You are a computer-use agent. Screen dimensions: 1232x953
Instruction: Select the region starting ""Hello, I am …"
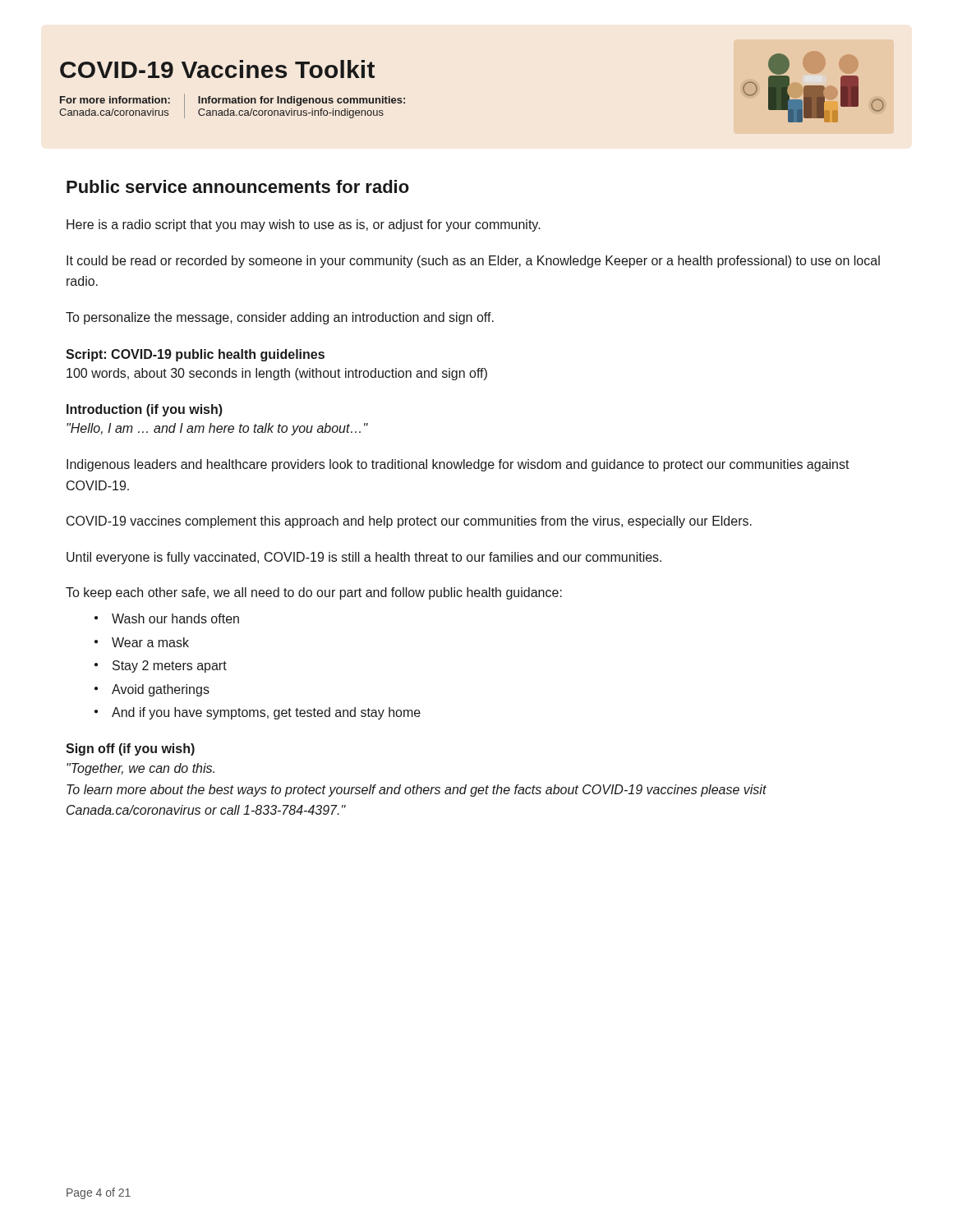(217, 428)
